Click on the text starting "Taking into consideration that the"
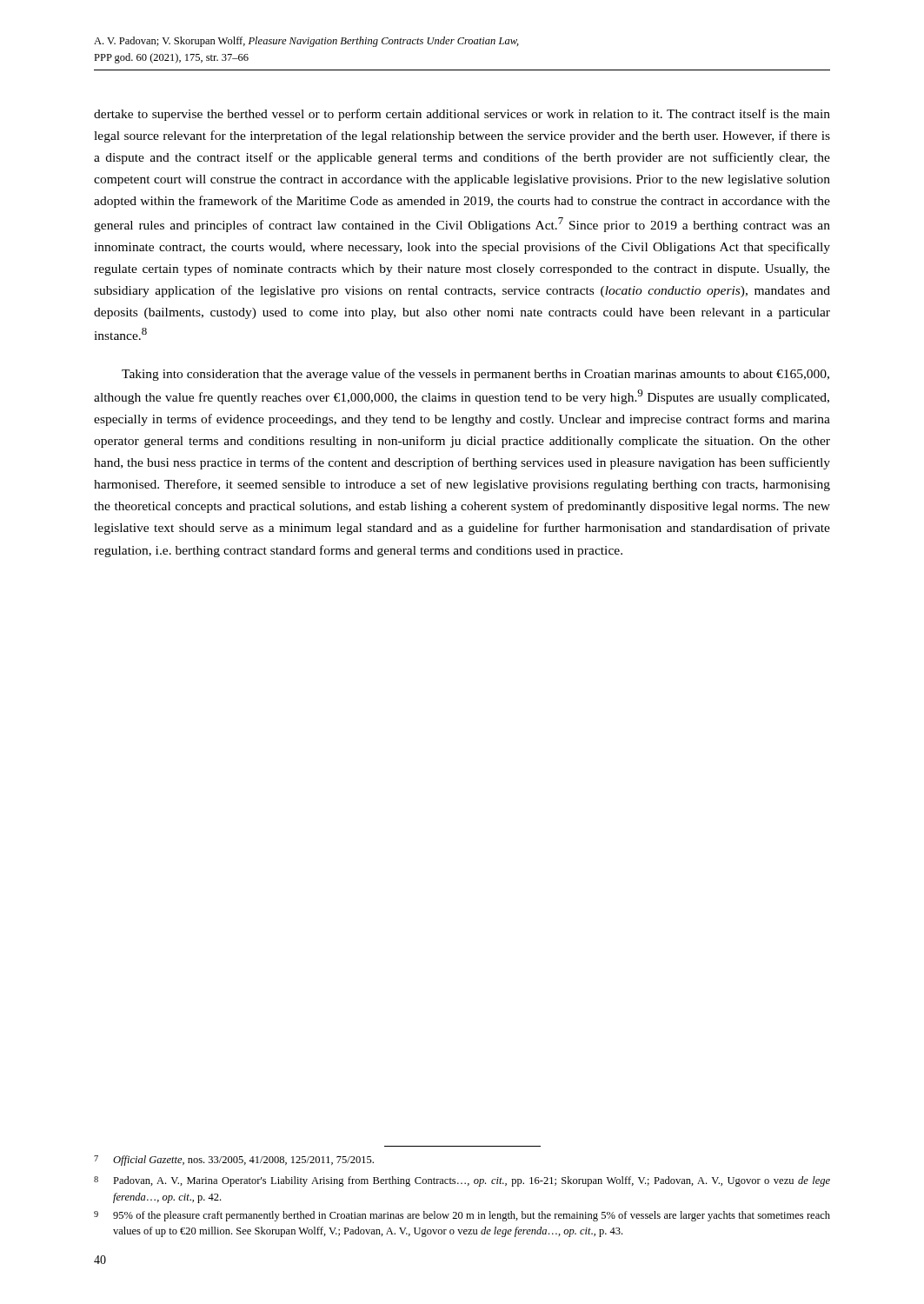The image size is (924, 1304). pyautogui.click(x=462, y=461)
